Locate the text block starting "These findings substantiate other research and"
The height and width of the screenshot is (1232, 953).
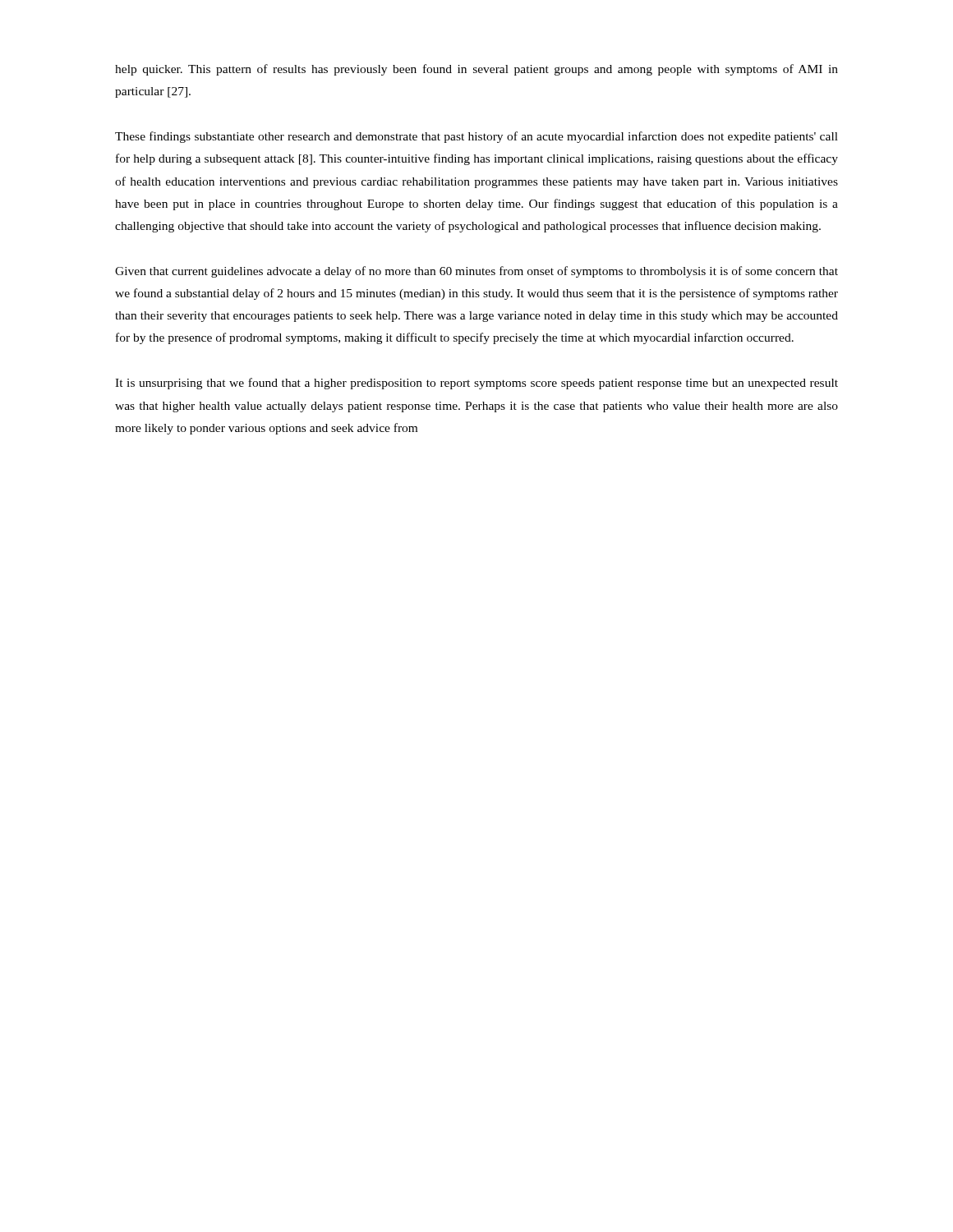(x=476, y=181)
